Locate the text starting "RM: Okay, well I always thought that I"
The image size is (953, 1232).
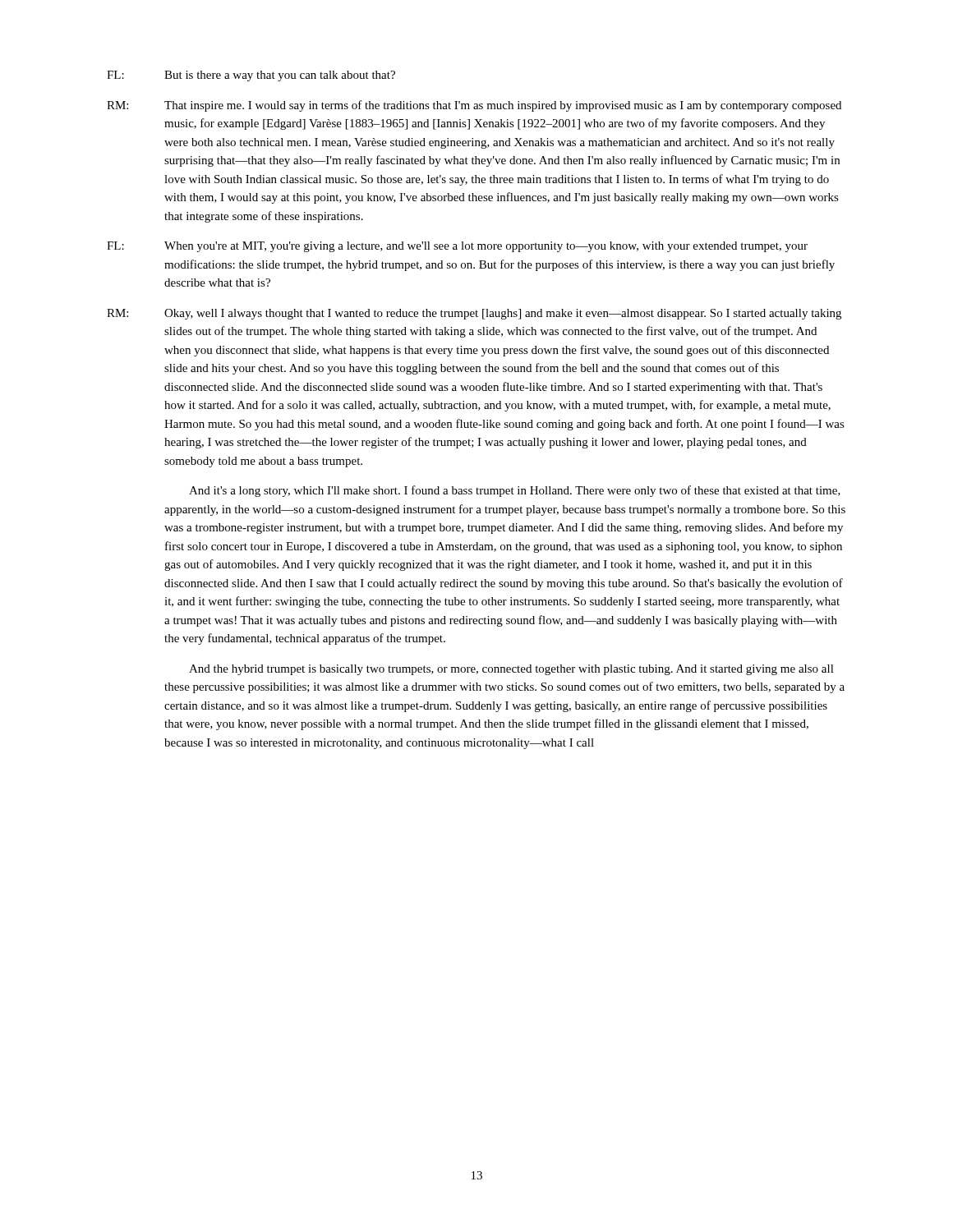(x=476, y=387)
